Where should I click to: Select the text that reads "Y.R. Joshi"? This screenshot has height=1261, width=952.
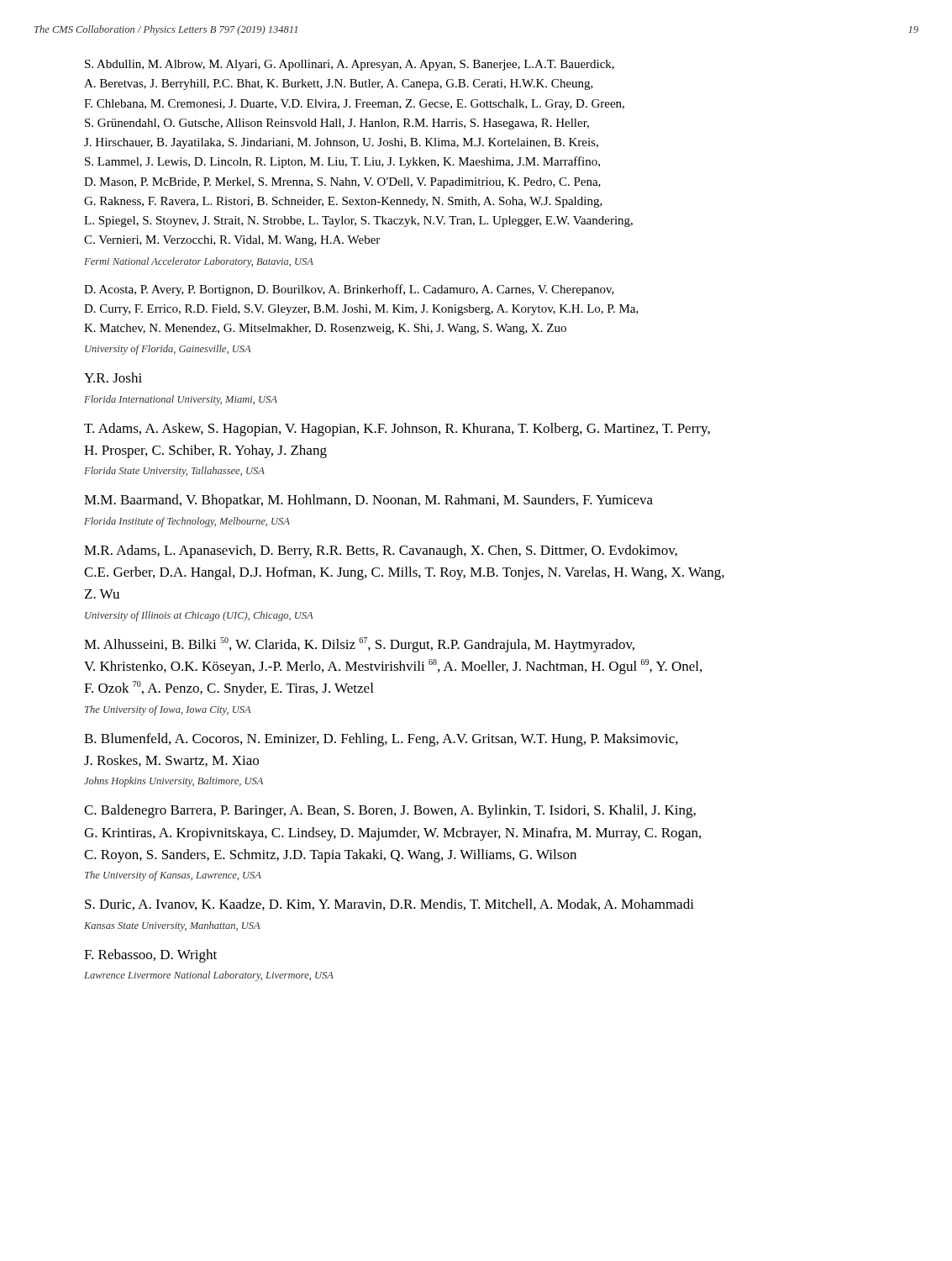pyautogui.click(x=113, y=378)
